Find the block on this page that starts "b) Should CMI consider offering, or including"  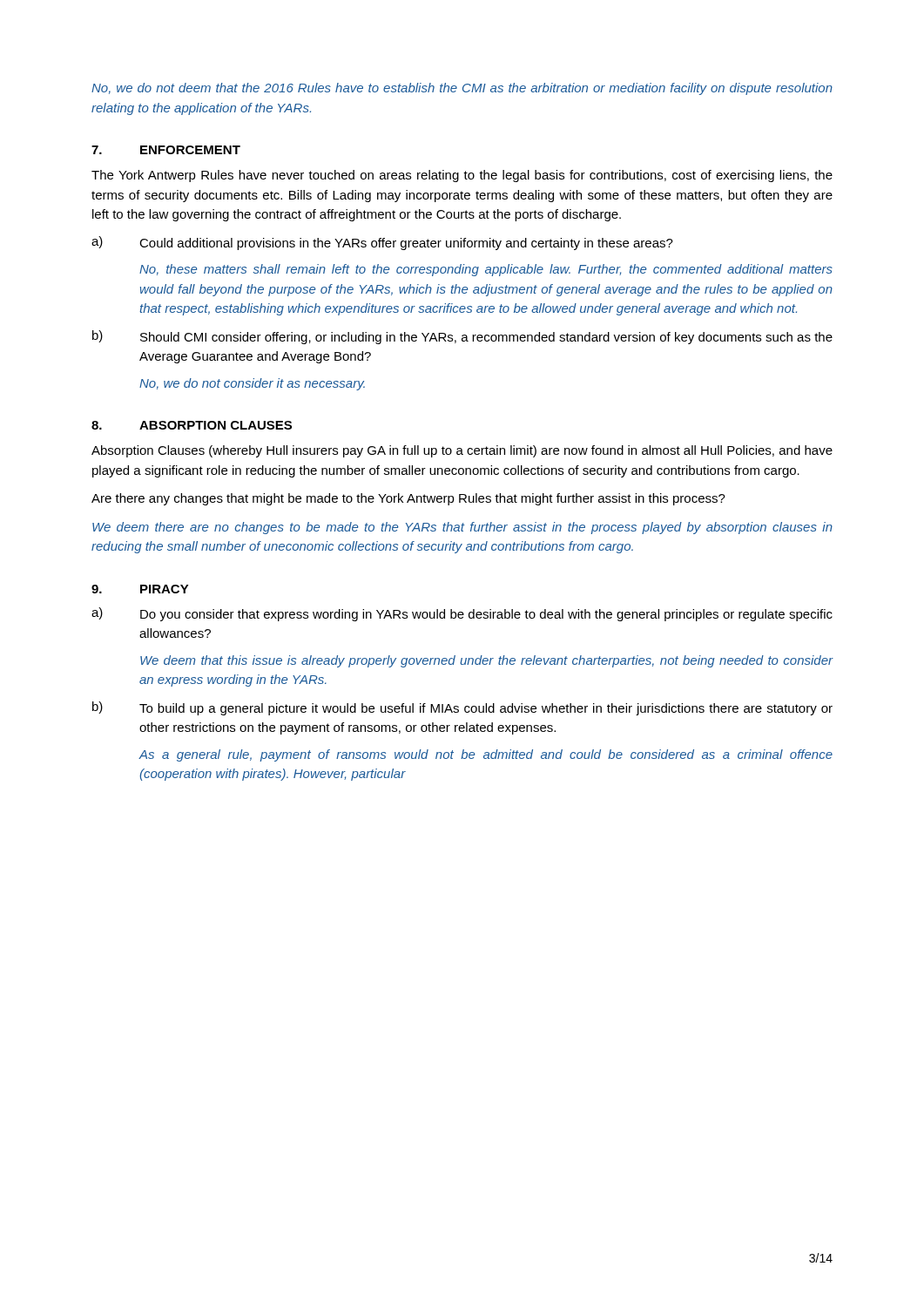tap(462, 347)
